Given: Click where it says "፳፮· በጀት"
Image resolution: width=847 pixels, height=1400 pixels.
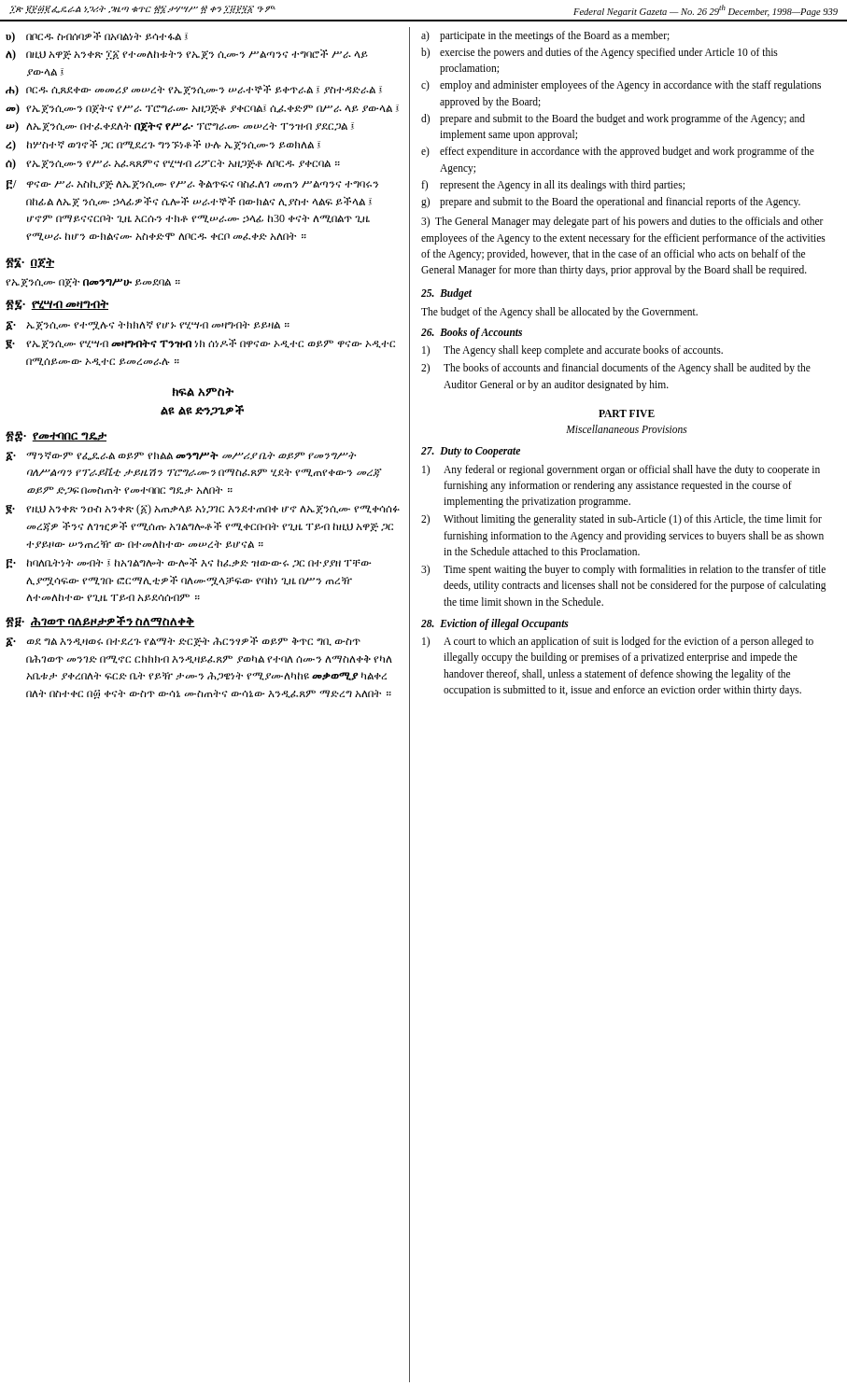Looking at the screenshot, I should [x=30, y=262].
